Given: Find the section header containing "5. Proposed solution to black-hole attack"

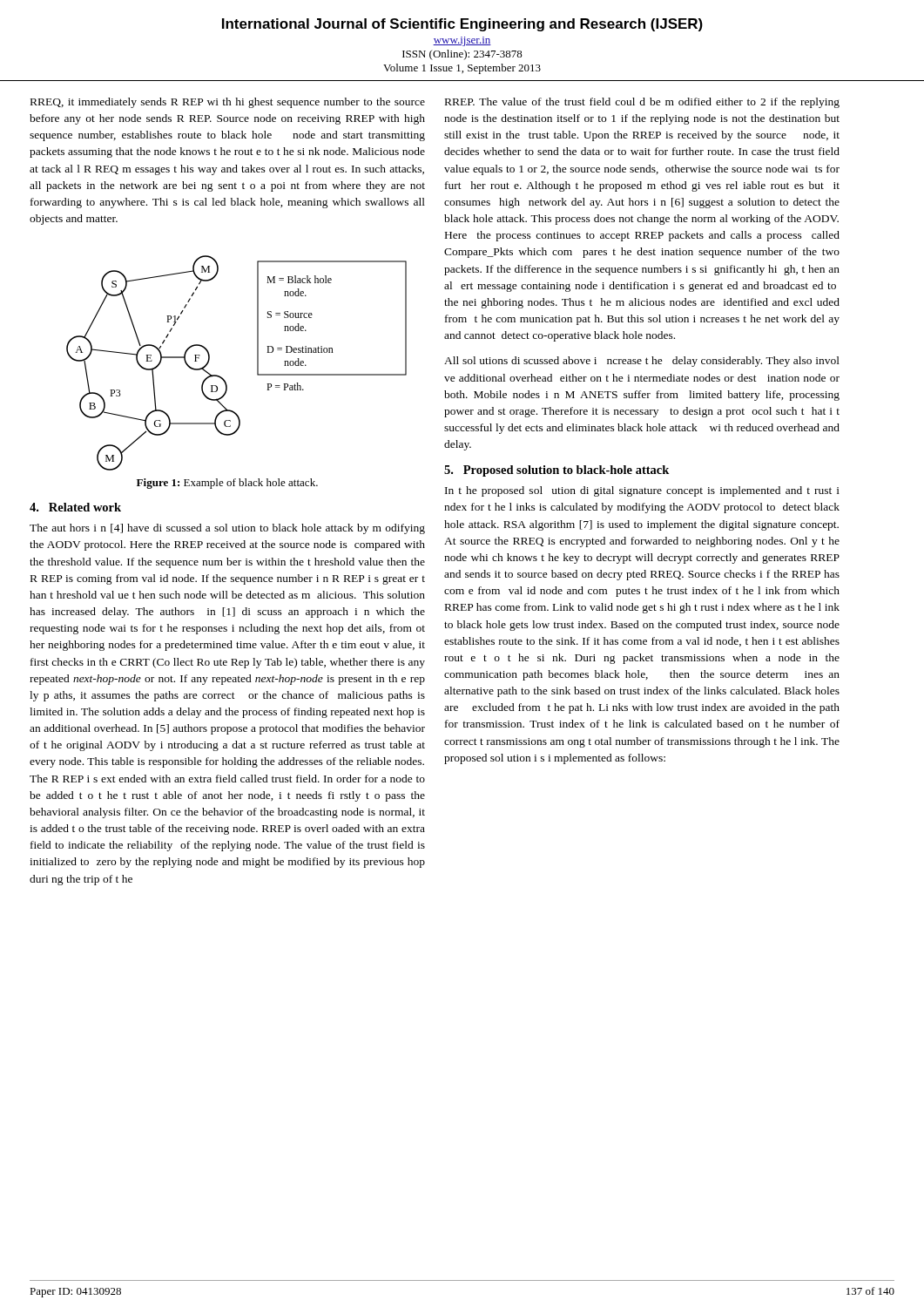Looking at the screenshot, I should (557, 470).
